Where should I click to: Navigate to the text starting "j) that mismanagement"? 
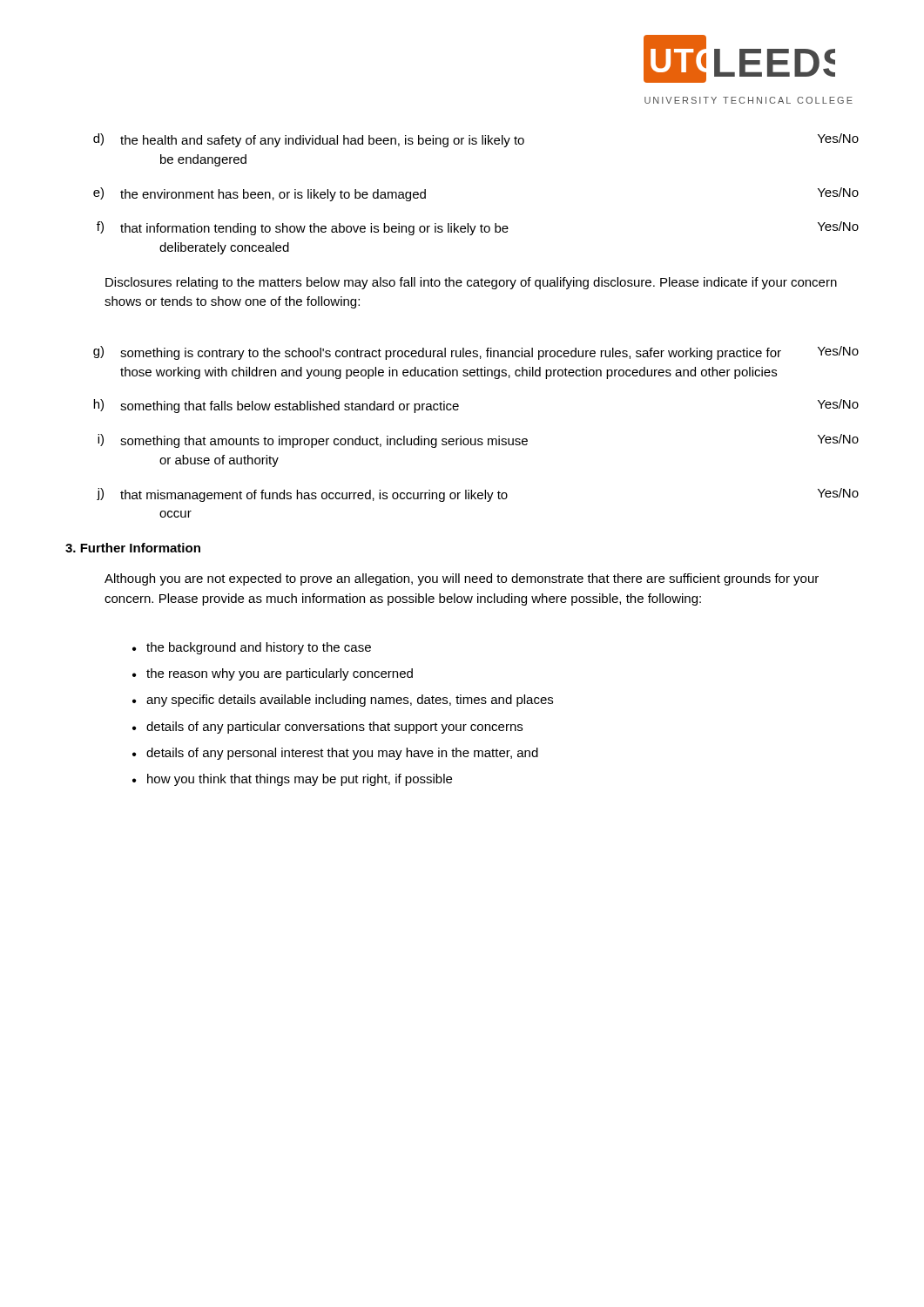click(462, 504)
